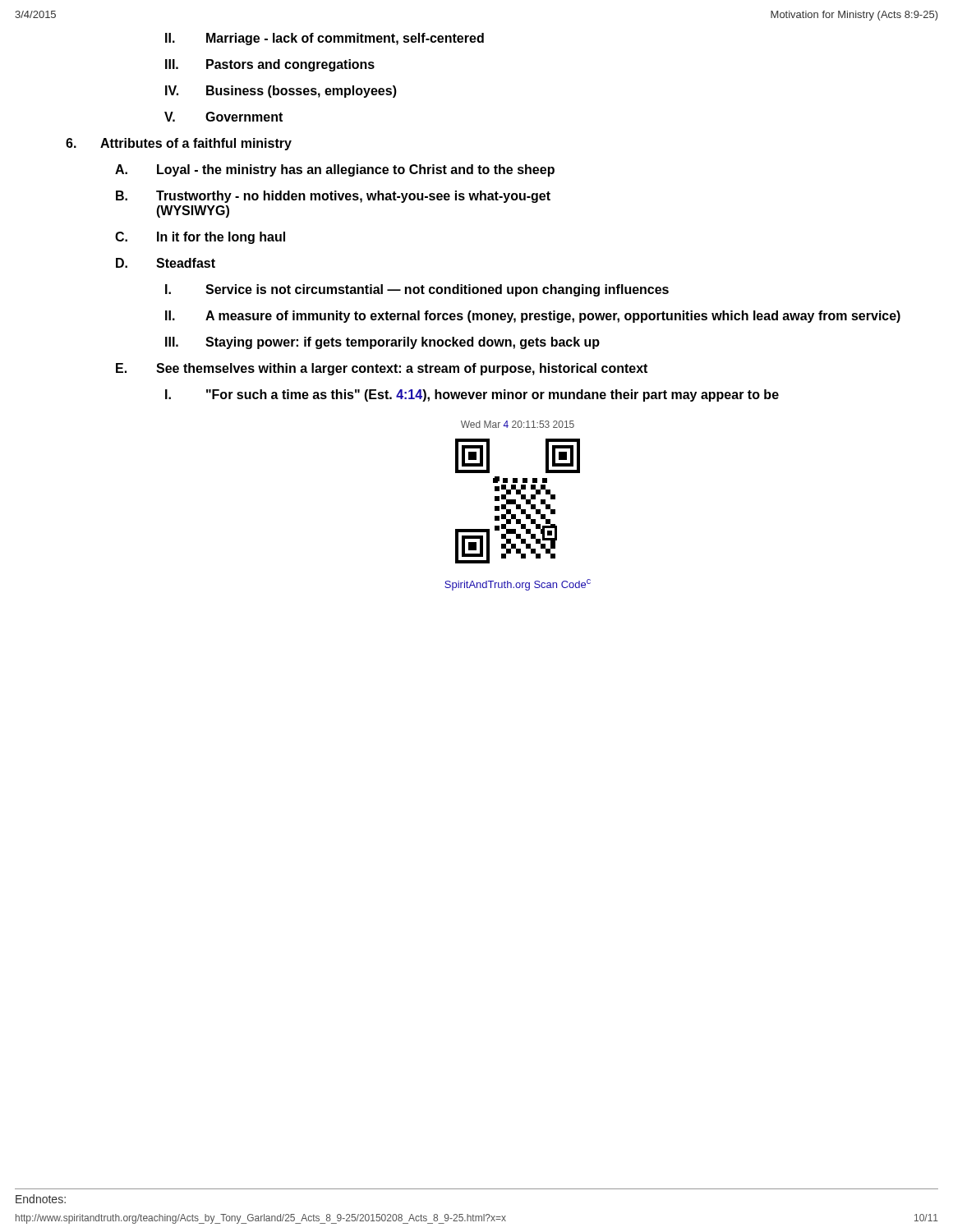Click where it says "IV. Business (bosses, employees)"
The height and width of the screenshot is (1232, 953).
(281, 92)
